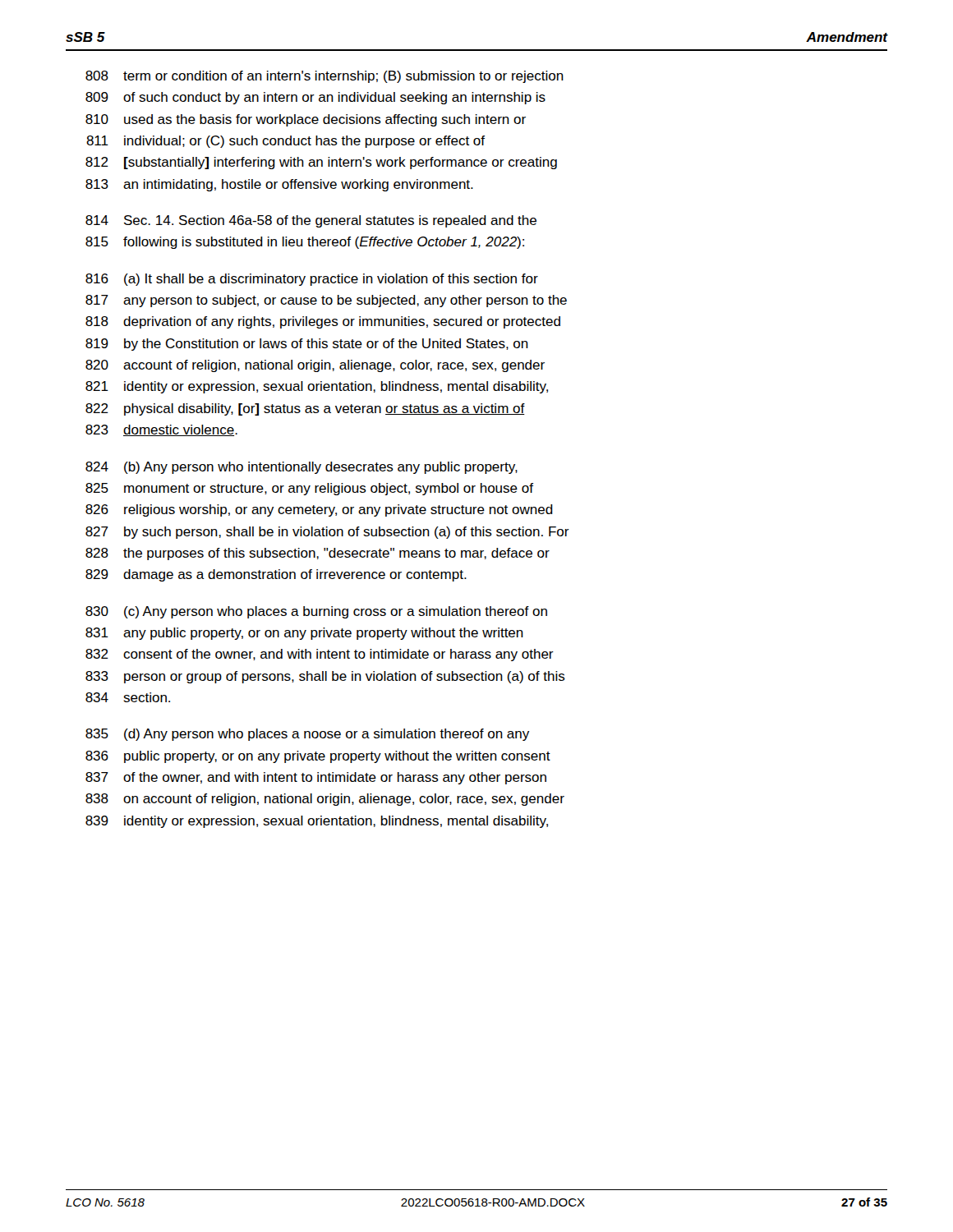Select the text block that reads "835 (d) Any person who places"
The width and height of the screenshot is (953, 1232).
476,778
